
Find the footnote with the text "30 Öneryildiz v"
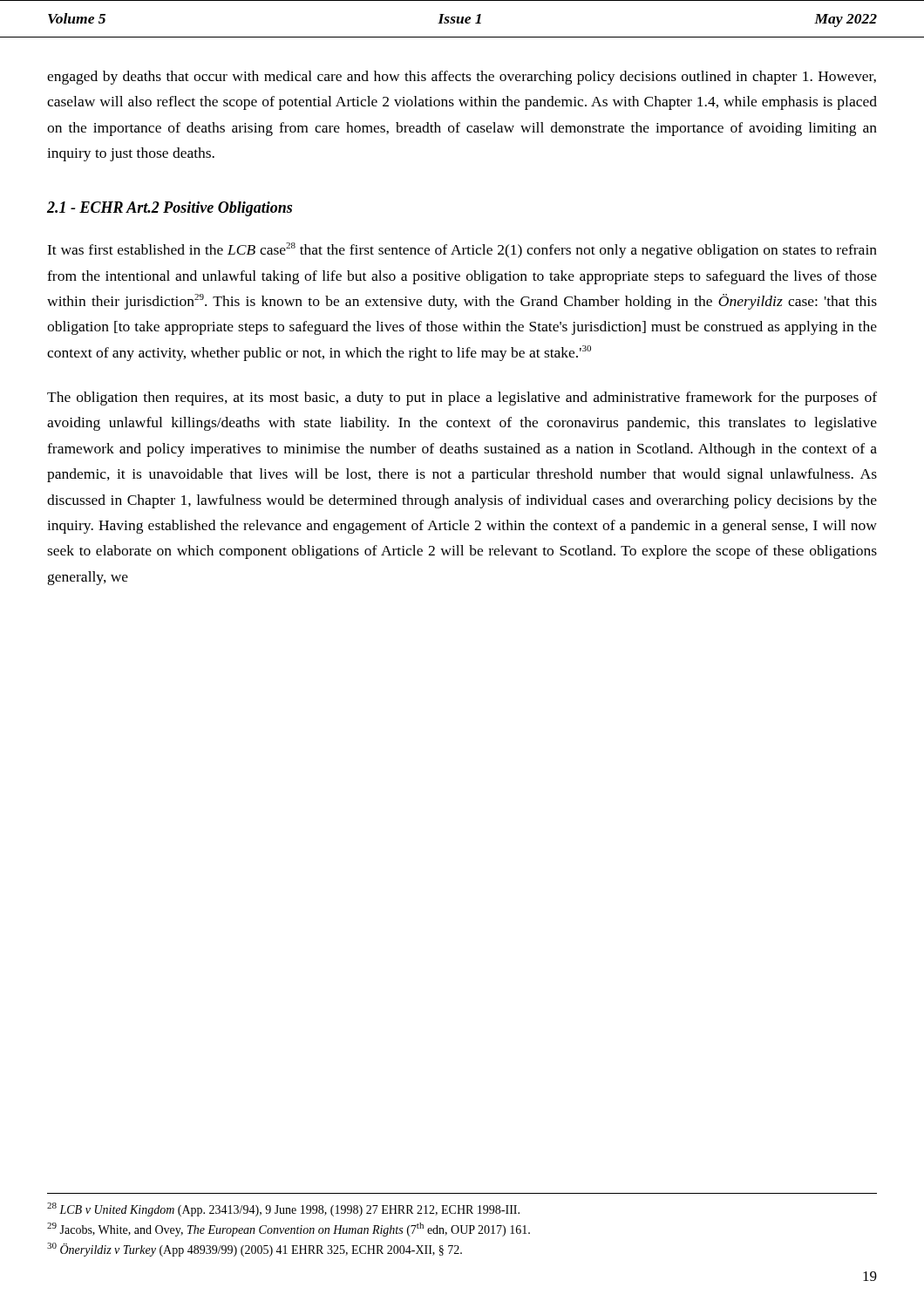[x=255, y=1249]
